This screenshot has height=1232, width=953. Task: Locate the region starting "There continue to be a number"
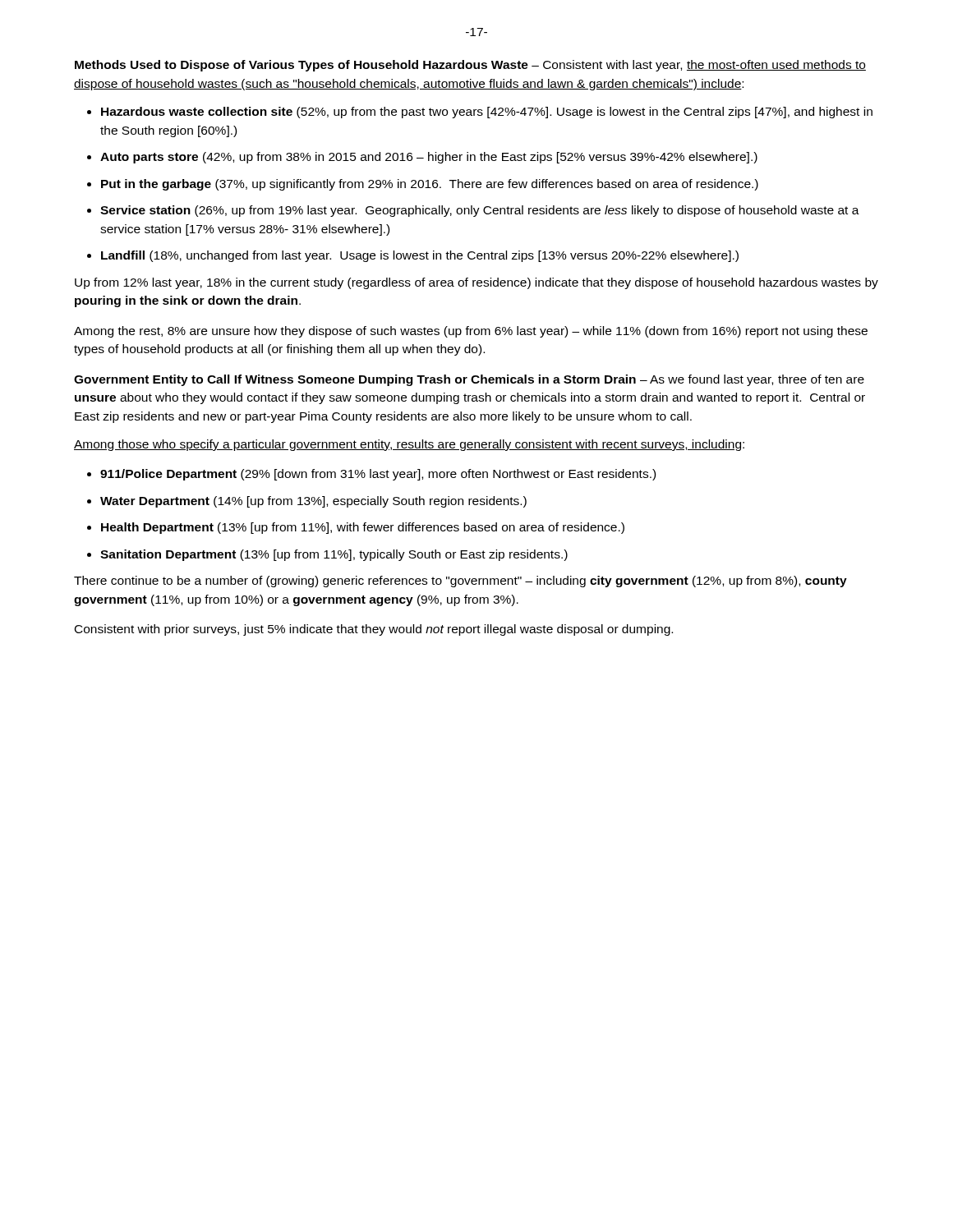tap(460, 590)
